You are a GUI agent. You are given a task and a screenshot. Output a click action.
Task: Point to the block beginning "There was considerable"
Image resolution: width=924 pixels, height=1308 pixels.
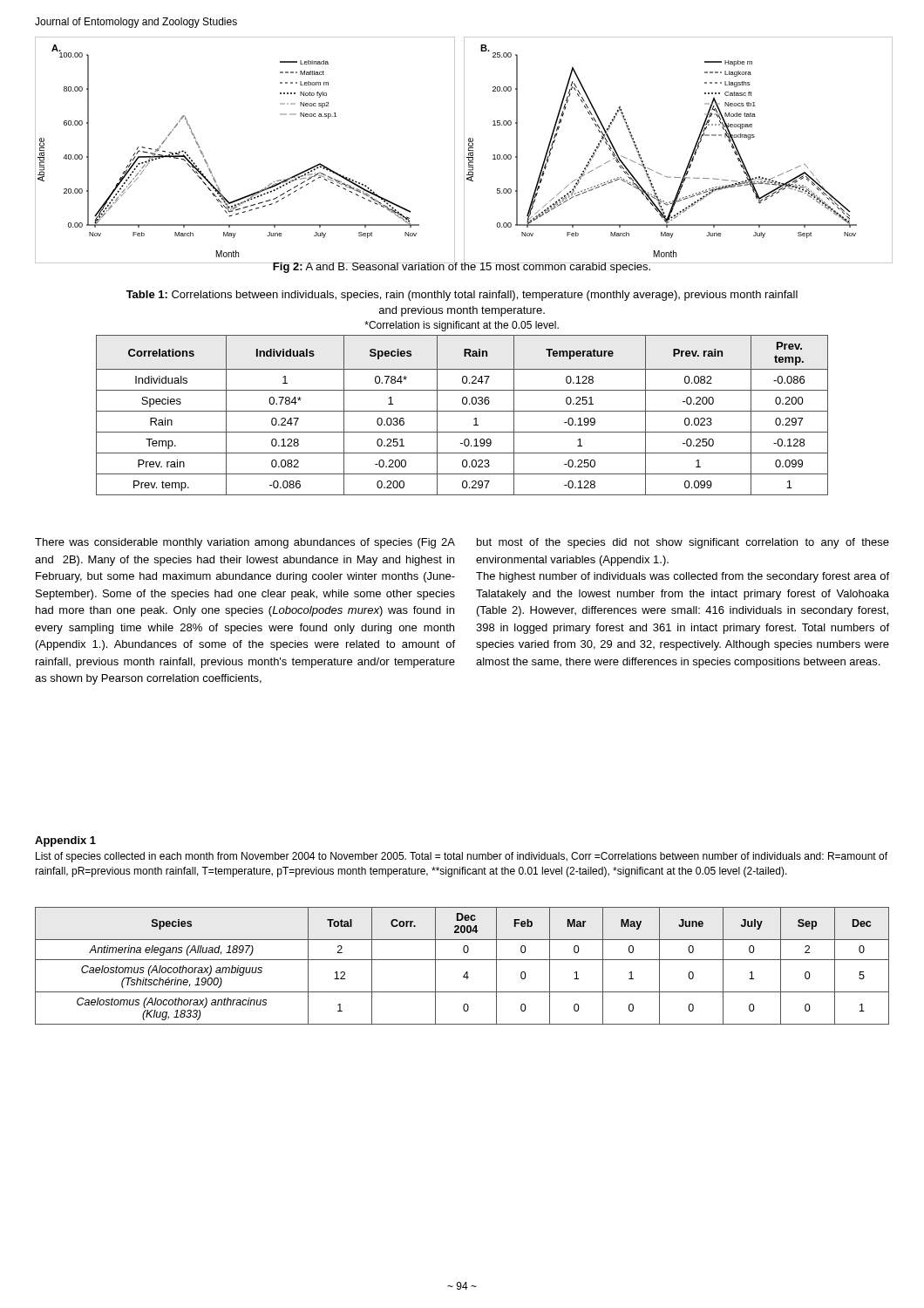[x=245, y=610]
